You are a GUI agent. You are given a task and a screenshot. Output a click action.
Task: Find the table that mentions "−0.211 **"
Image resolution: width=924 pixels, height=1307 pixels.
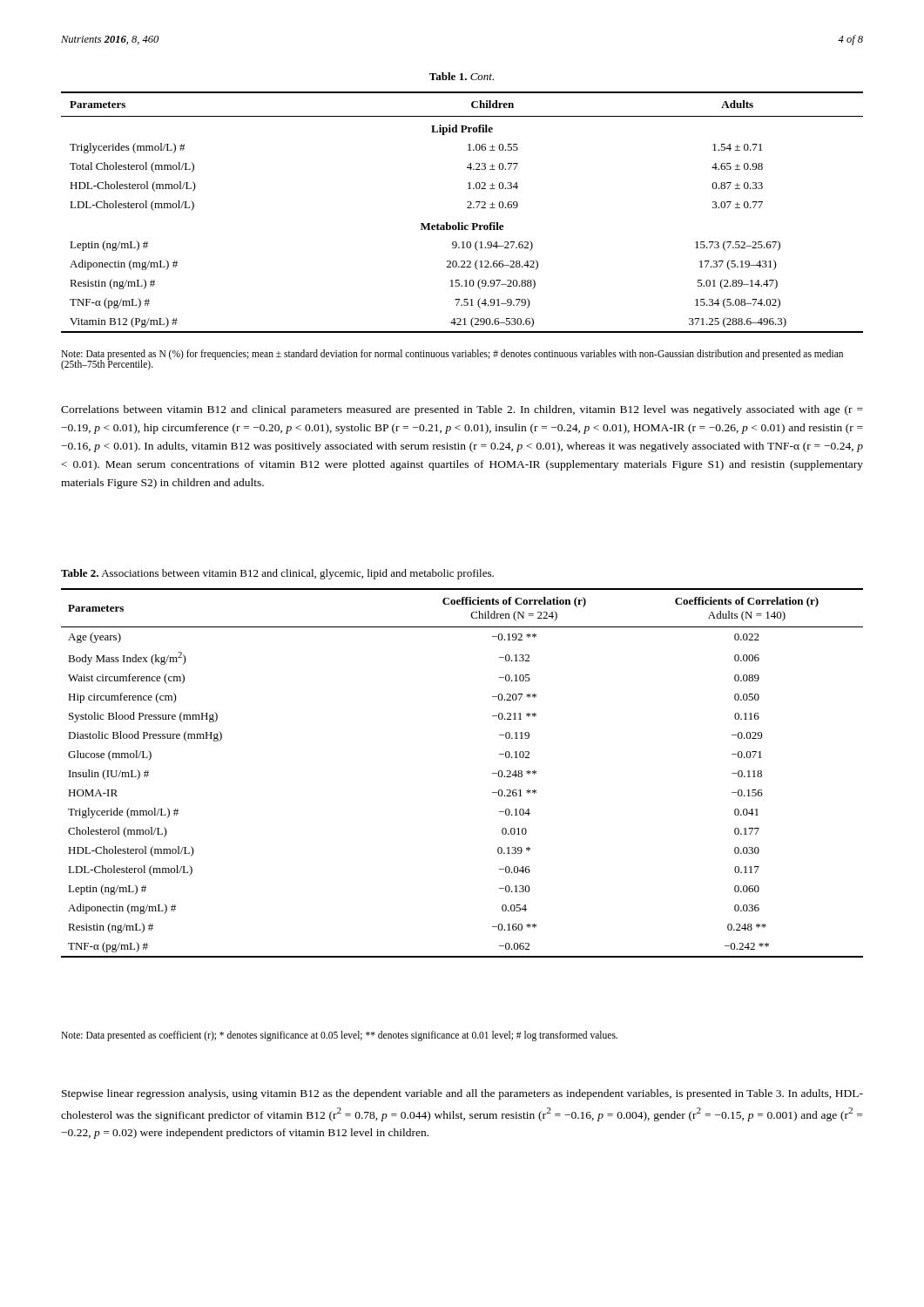[x=462, y=773]
